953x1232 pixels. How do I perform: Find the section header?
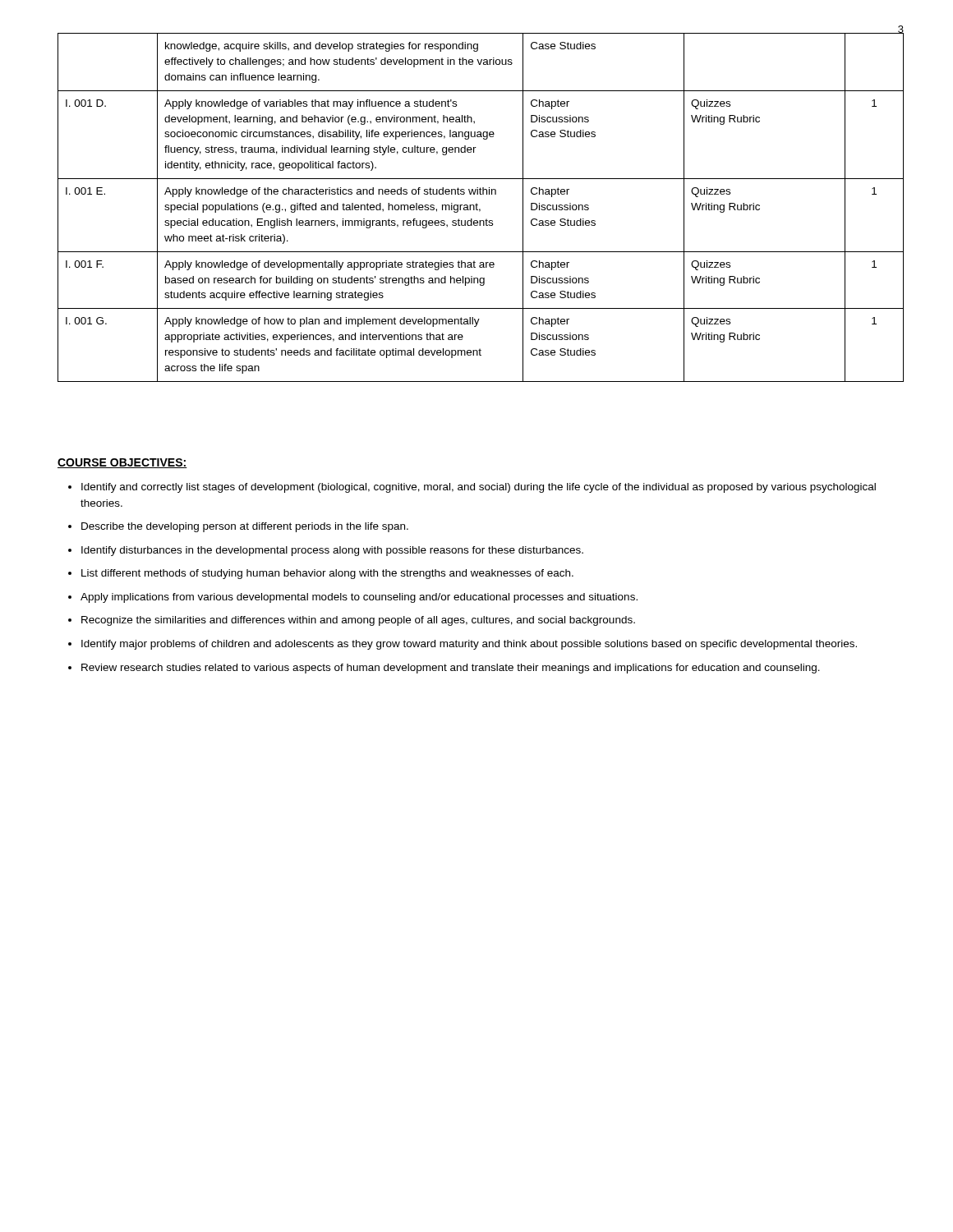(x=122, y=462)
